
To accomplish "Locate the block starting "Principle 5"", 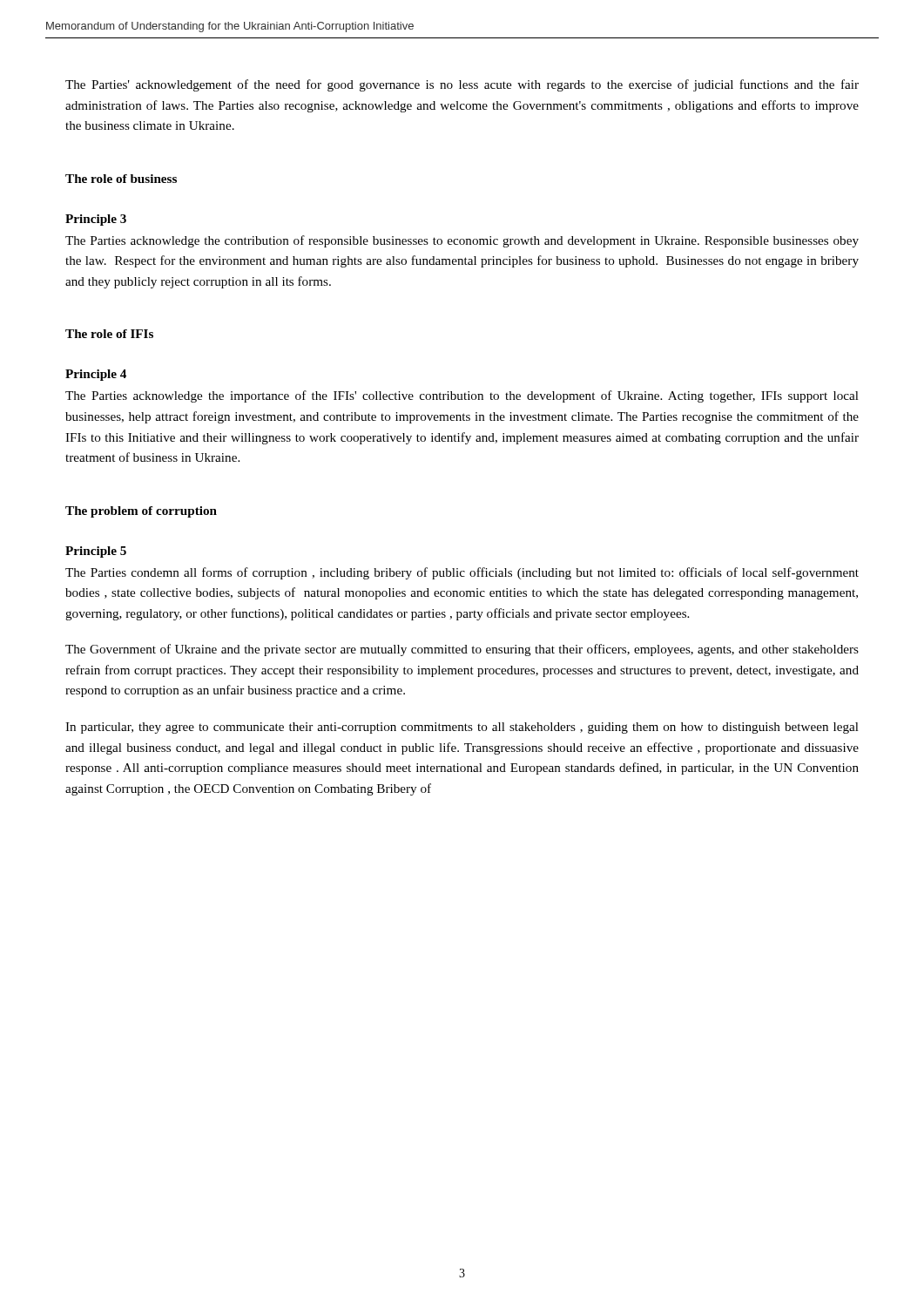I will pyautogui.click(x=96, y=550).
